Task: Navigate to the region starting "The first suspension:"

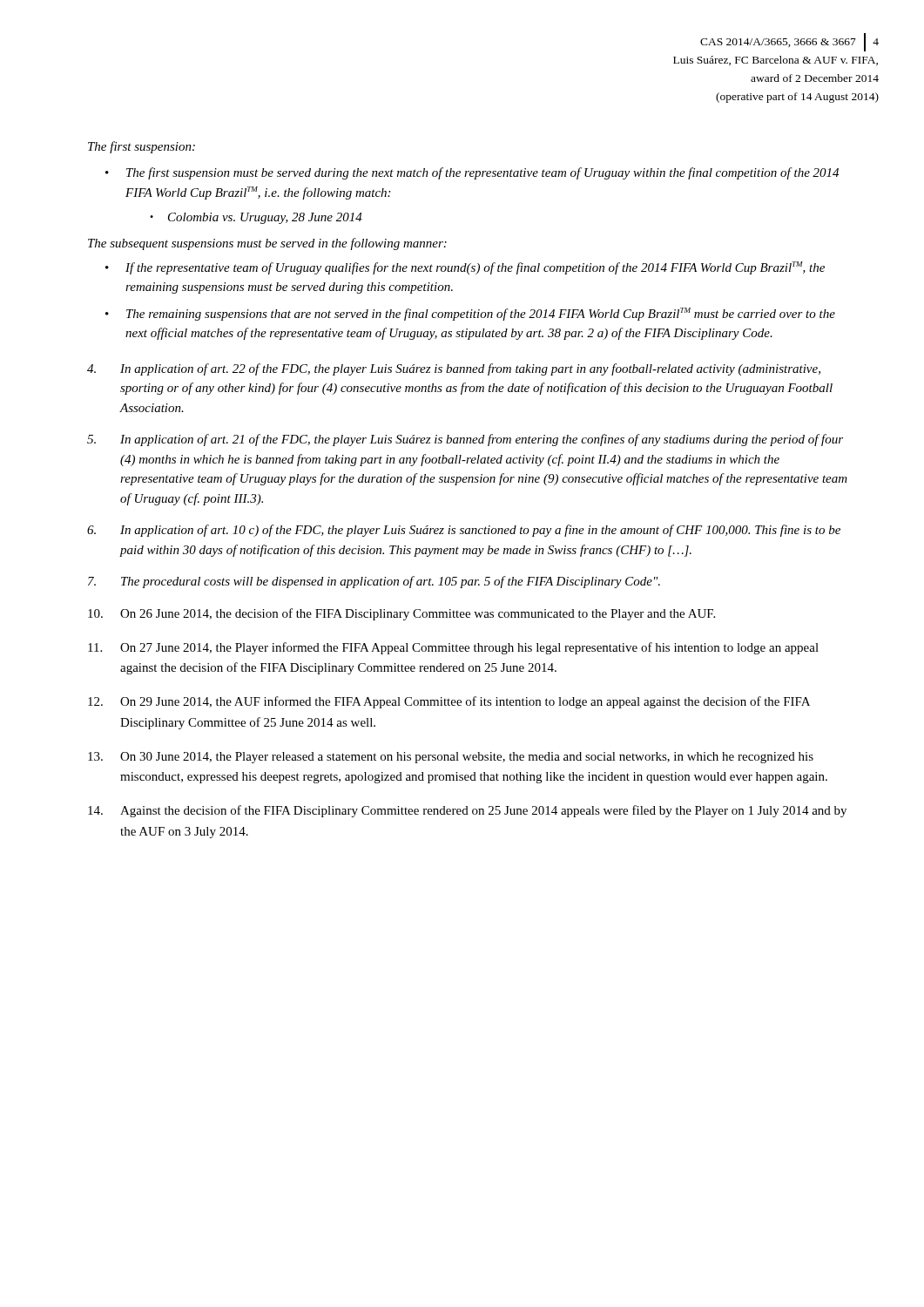Action: tap(142, 146)
